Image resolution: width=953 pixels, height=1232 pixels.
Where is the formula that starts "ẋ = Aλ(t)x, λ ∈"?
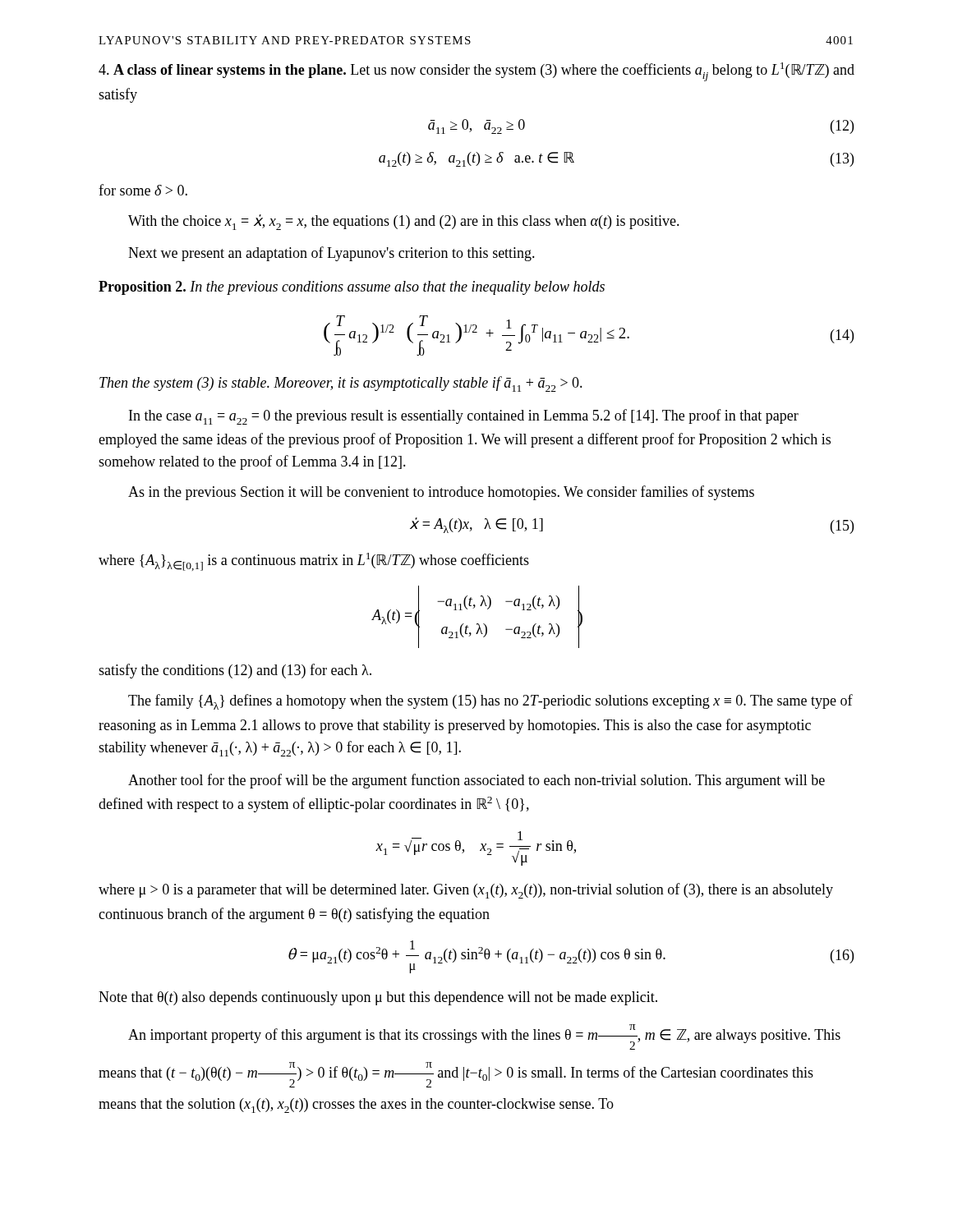click(x=476, y=526)
